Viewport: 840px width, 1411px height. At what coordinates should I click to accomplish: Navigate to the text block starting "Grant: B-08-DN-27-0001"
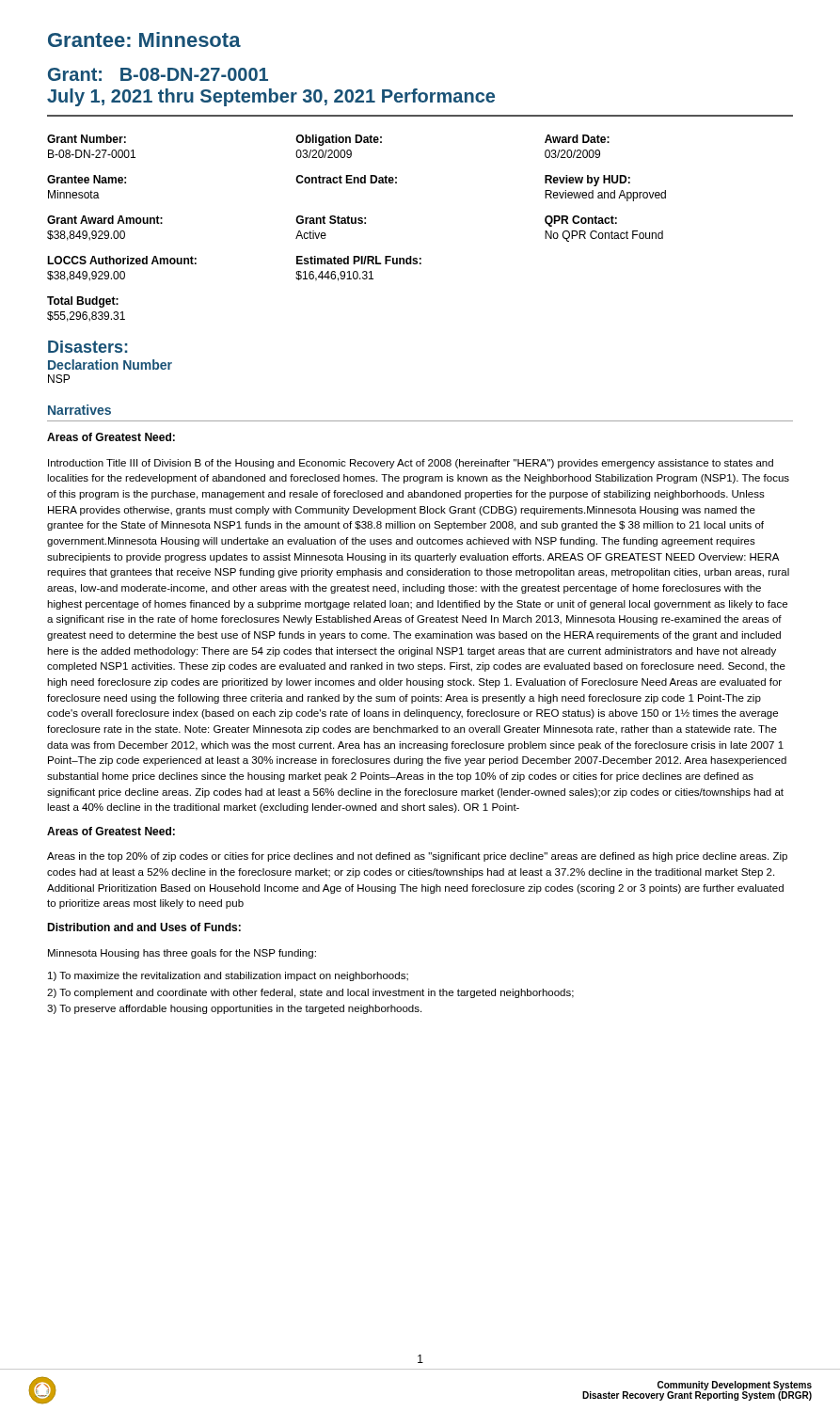point(158,74)
